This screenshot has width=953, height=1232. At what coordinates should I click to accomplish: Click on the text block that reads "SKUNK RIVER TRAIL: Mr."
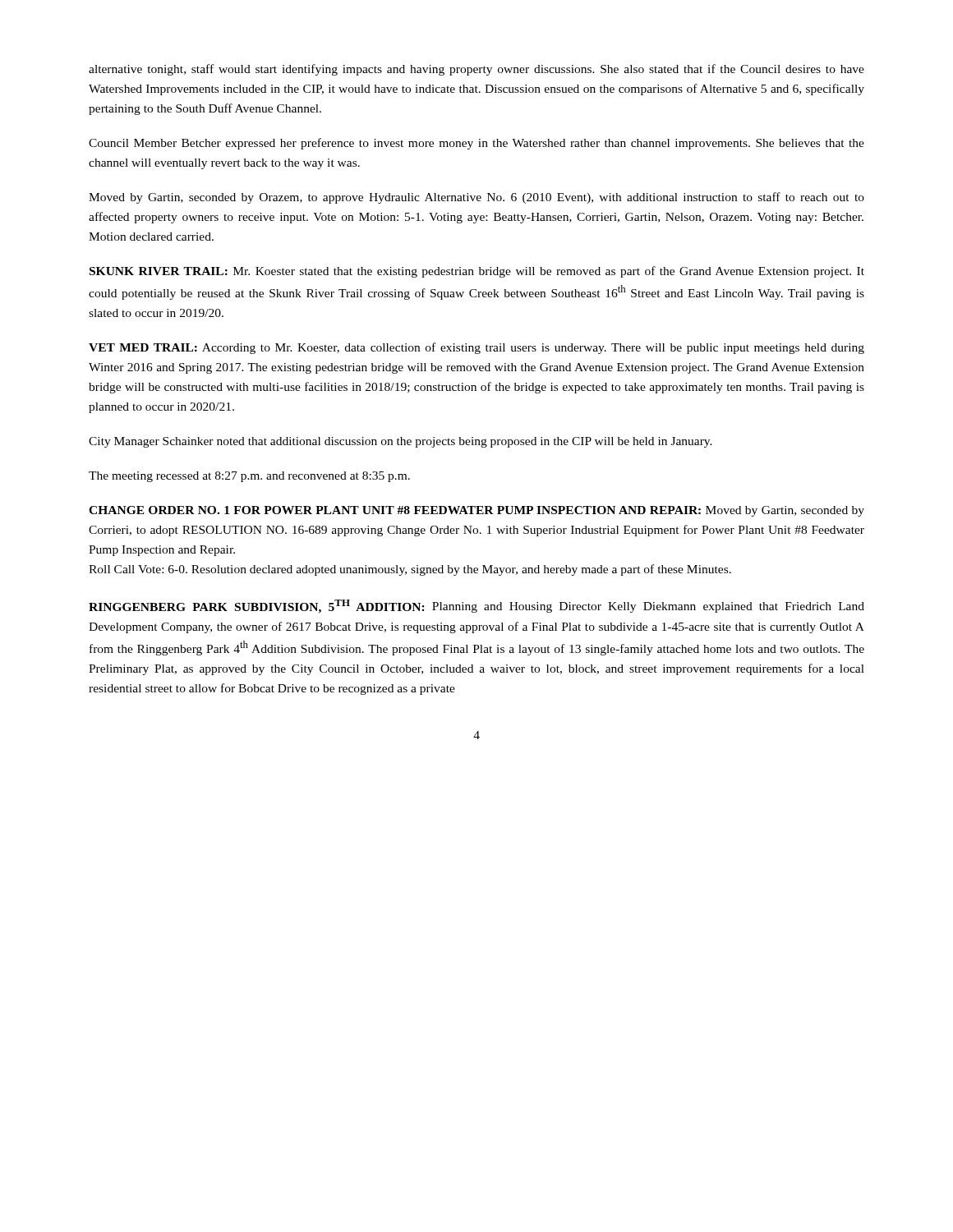[x=476, y=292]
